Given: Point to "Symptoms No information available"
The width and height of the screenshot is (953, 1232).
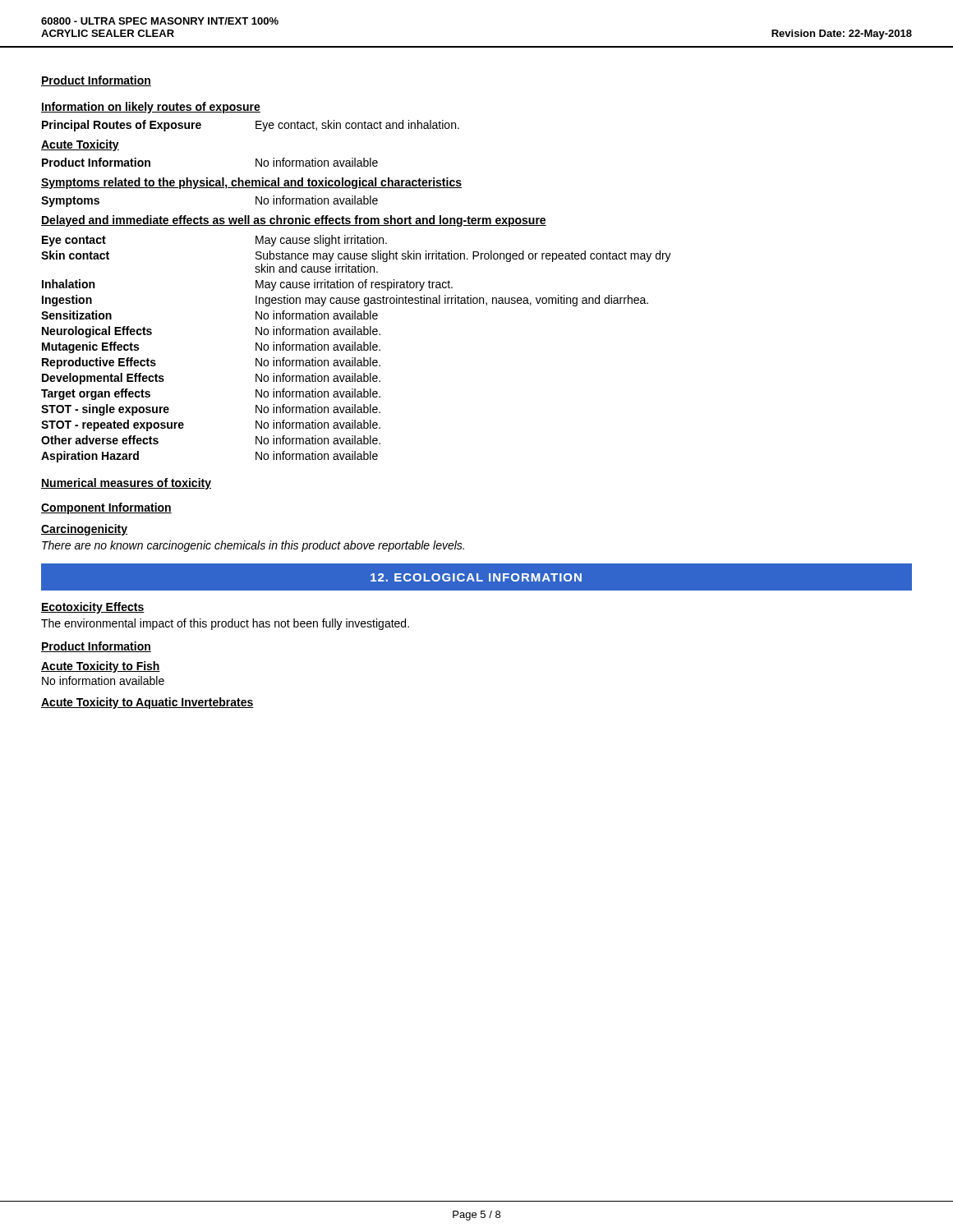Looking at the screenshot, I should point(74,201).
